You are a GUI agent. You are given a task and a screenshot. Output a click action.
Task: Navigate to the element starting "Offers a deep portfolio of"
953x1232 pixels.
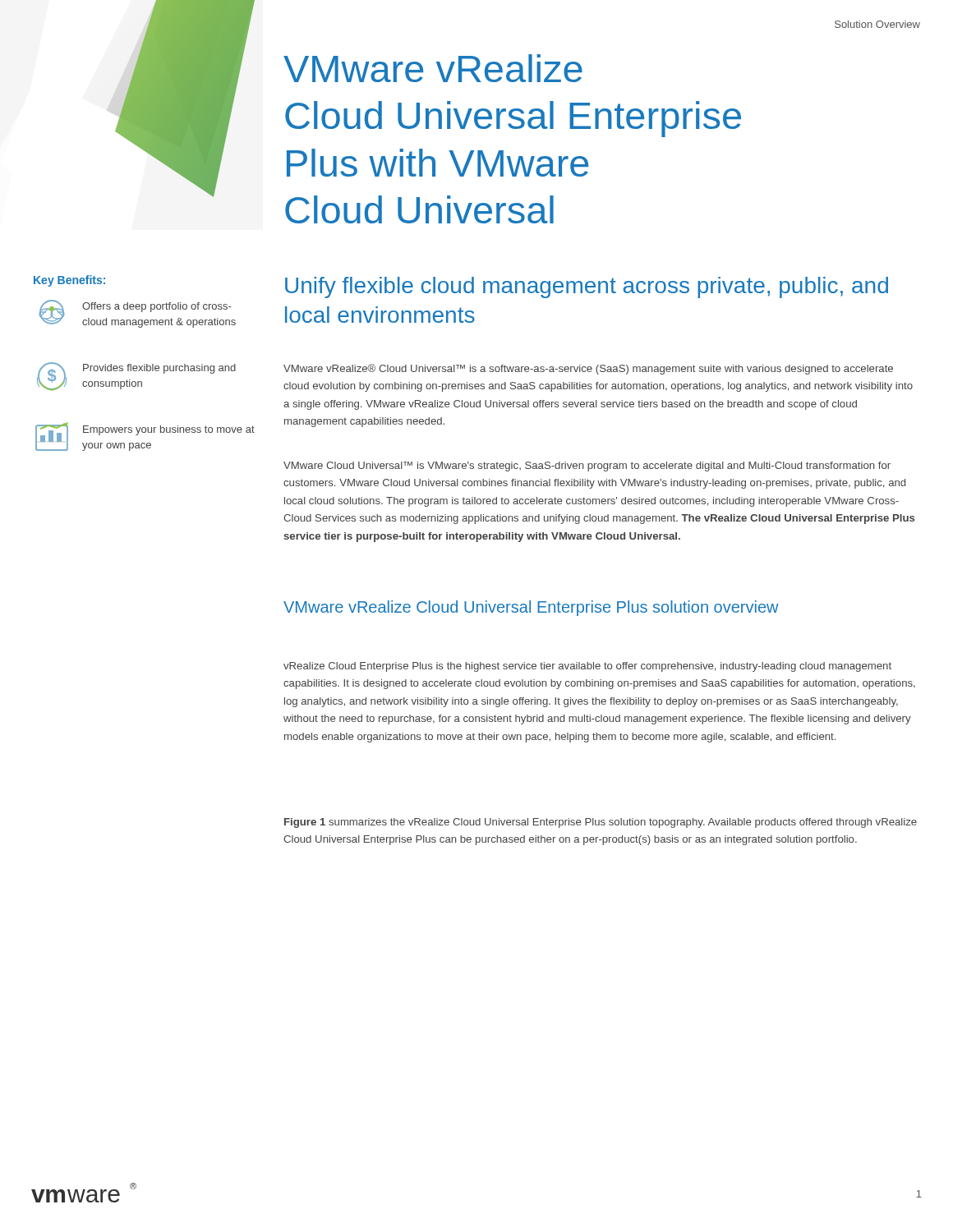coord(144,316)
